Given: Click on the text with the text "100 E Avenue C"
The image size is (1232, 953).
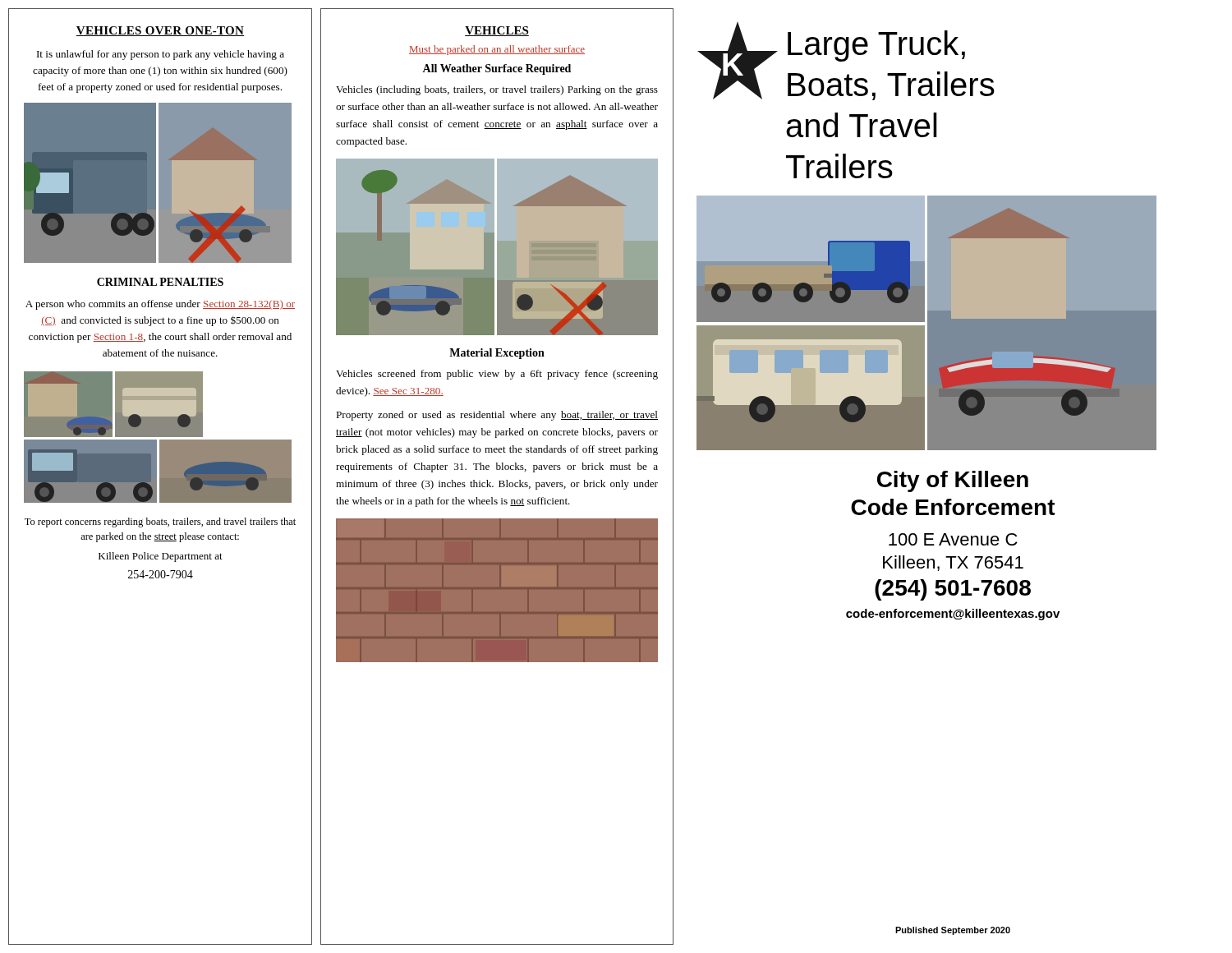Looking at the screenshot, I should 953,539.
